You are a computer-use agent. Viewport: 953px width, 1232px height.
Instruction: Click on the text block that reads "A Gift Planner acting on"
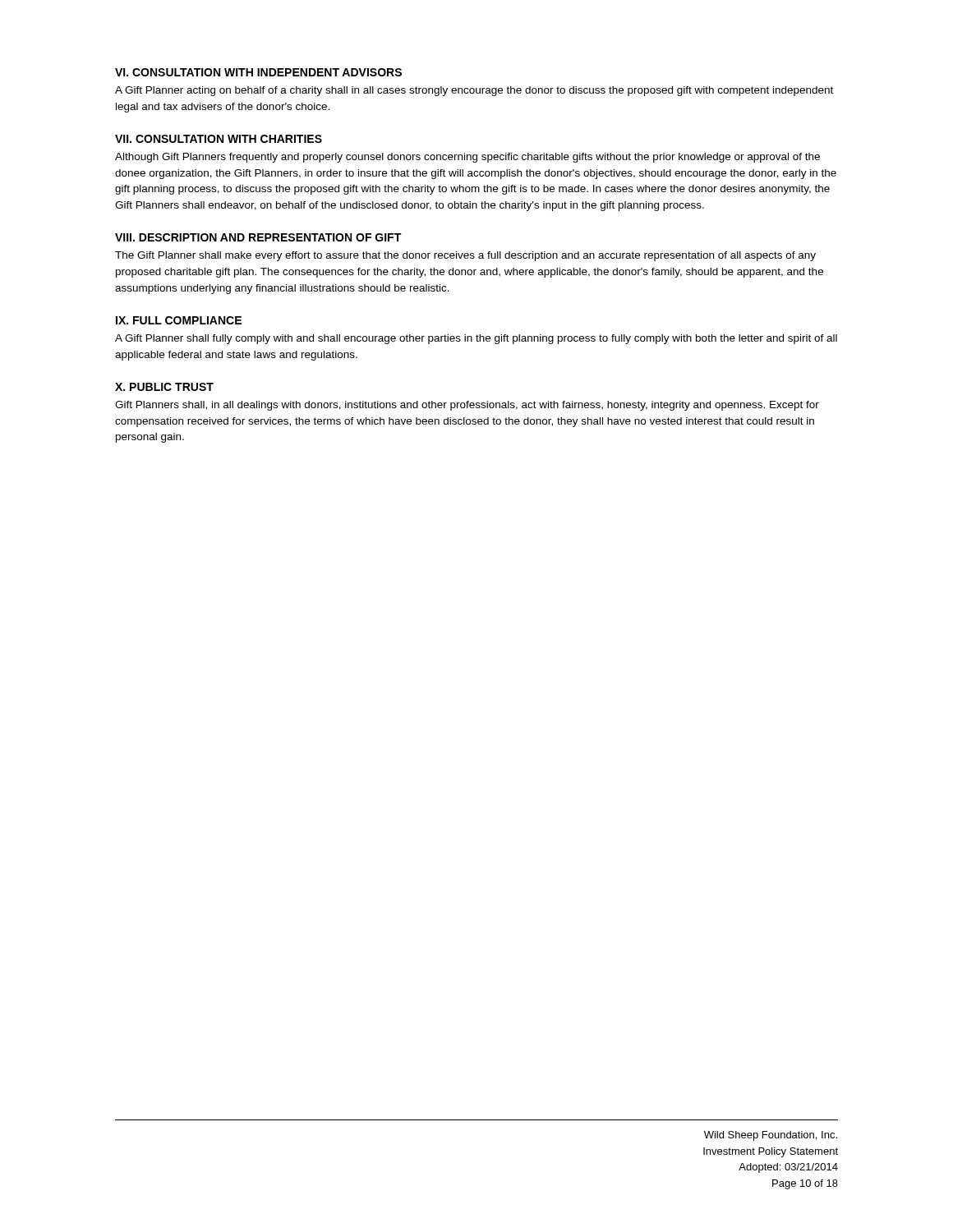pyautogui.click(x=474, y=98)
